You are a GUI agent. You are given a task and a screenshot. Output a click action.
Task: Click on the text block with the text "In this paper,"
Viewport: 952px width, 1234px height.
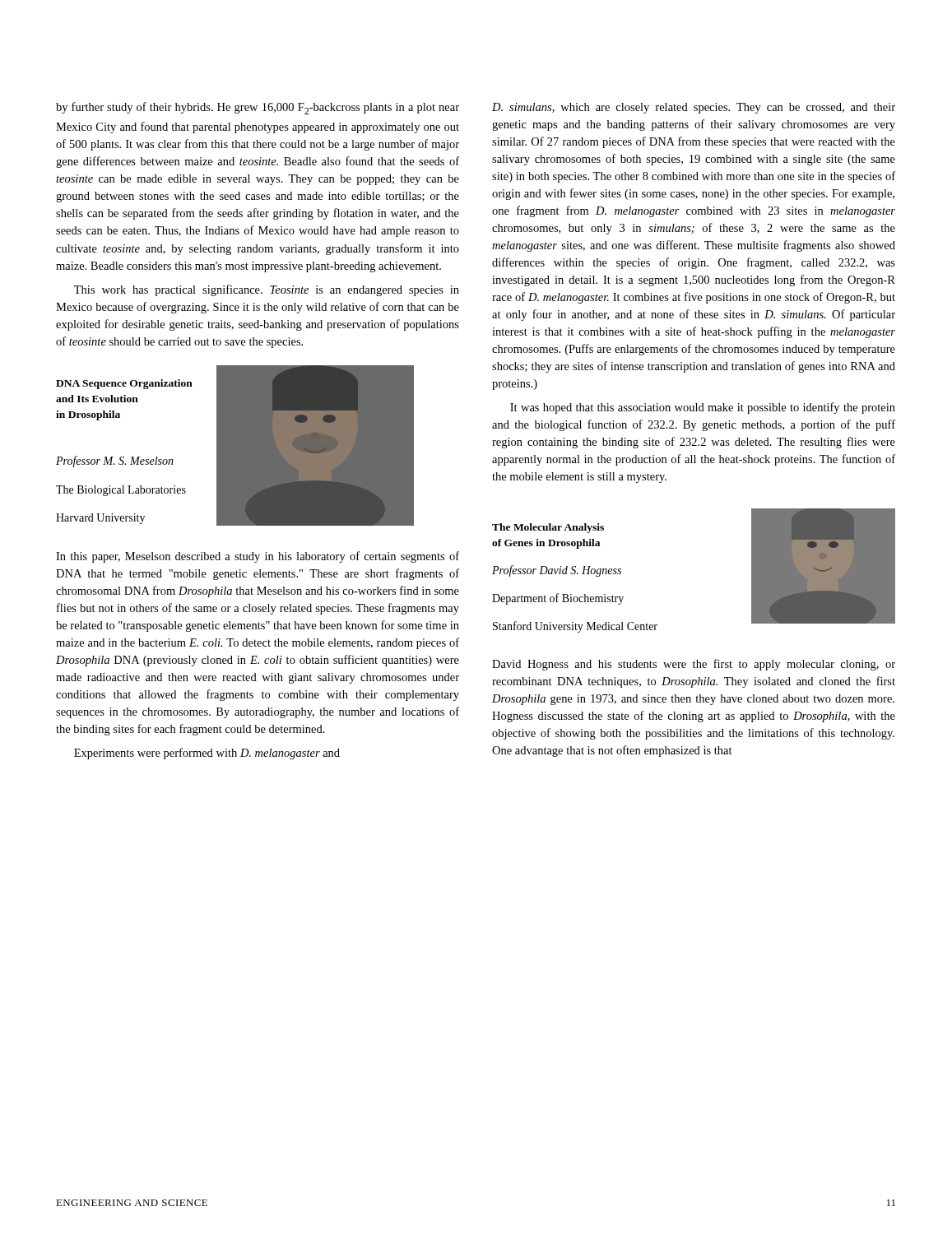(258, 655)
